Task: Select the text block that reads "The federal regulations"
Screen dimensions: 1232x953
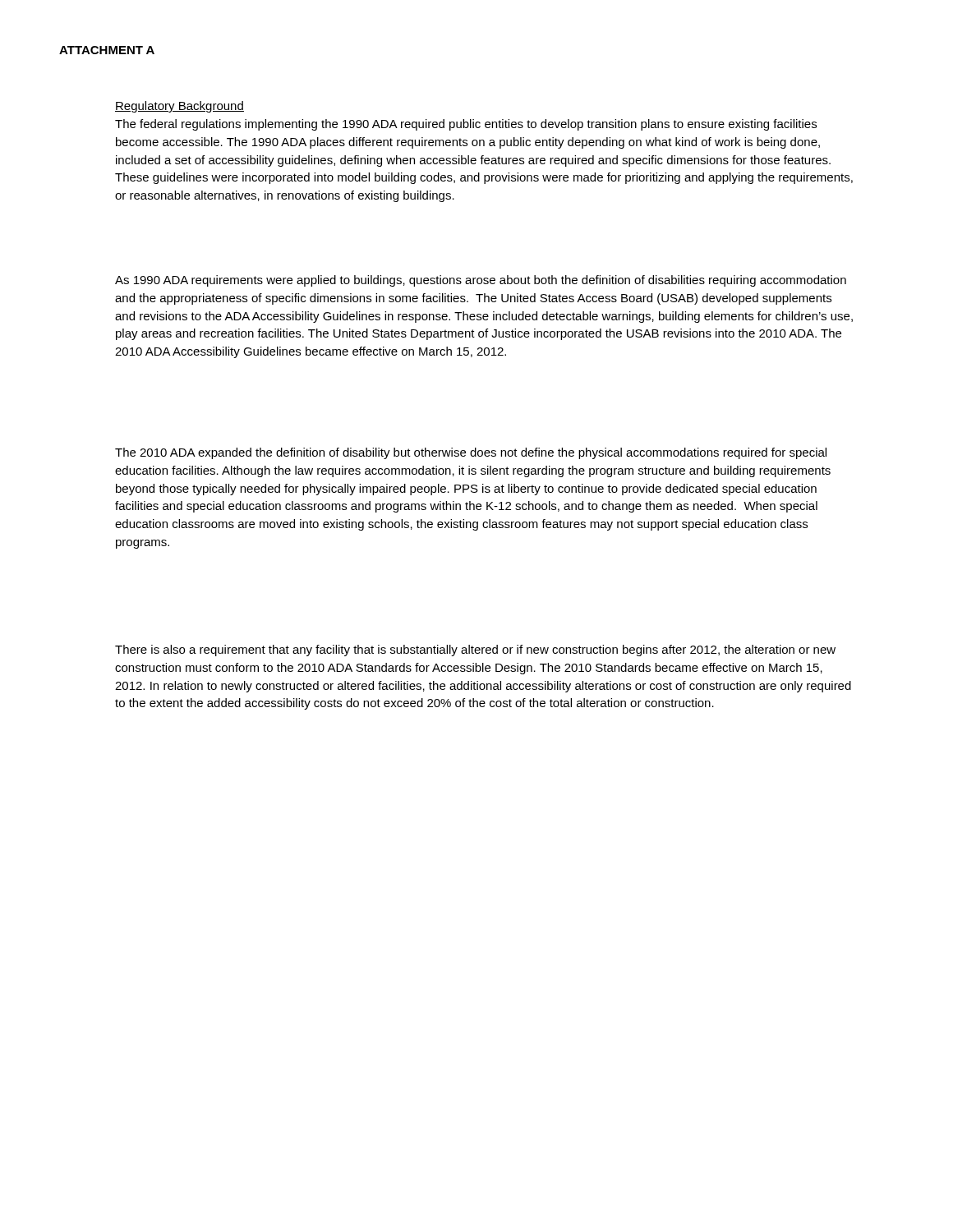Action: [484, 159]
